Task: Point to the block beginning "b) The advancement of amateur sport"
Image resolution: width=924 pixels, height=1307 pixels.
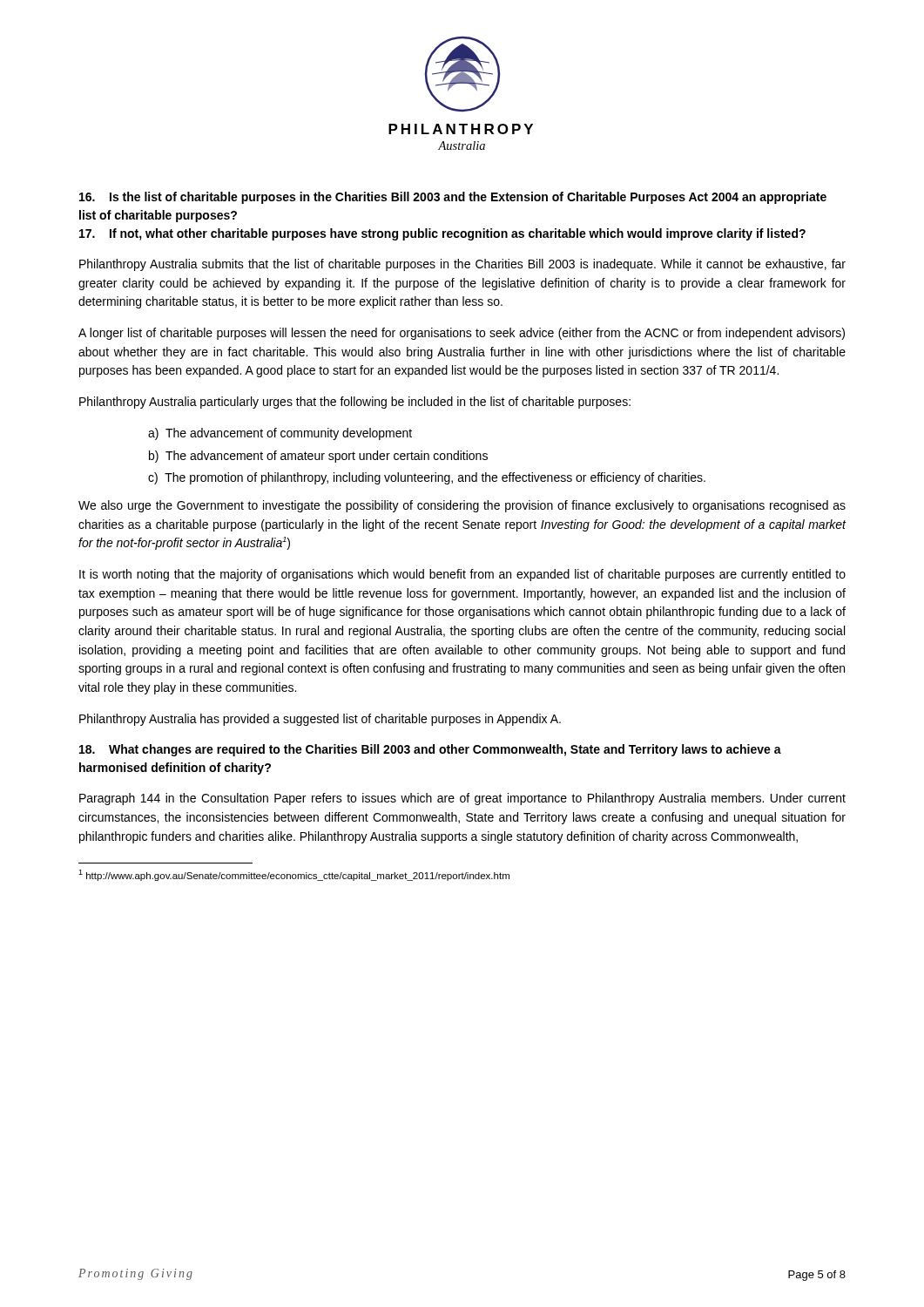Action: [318, 455]
